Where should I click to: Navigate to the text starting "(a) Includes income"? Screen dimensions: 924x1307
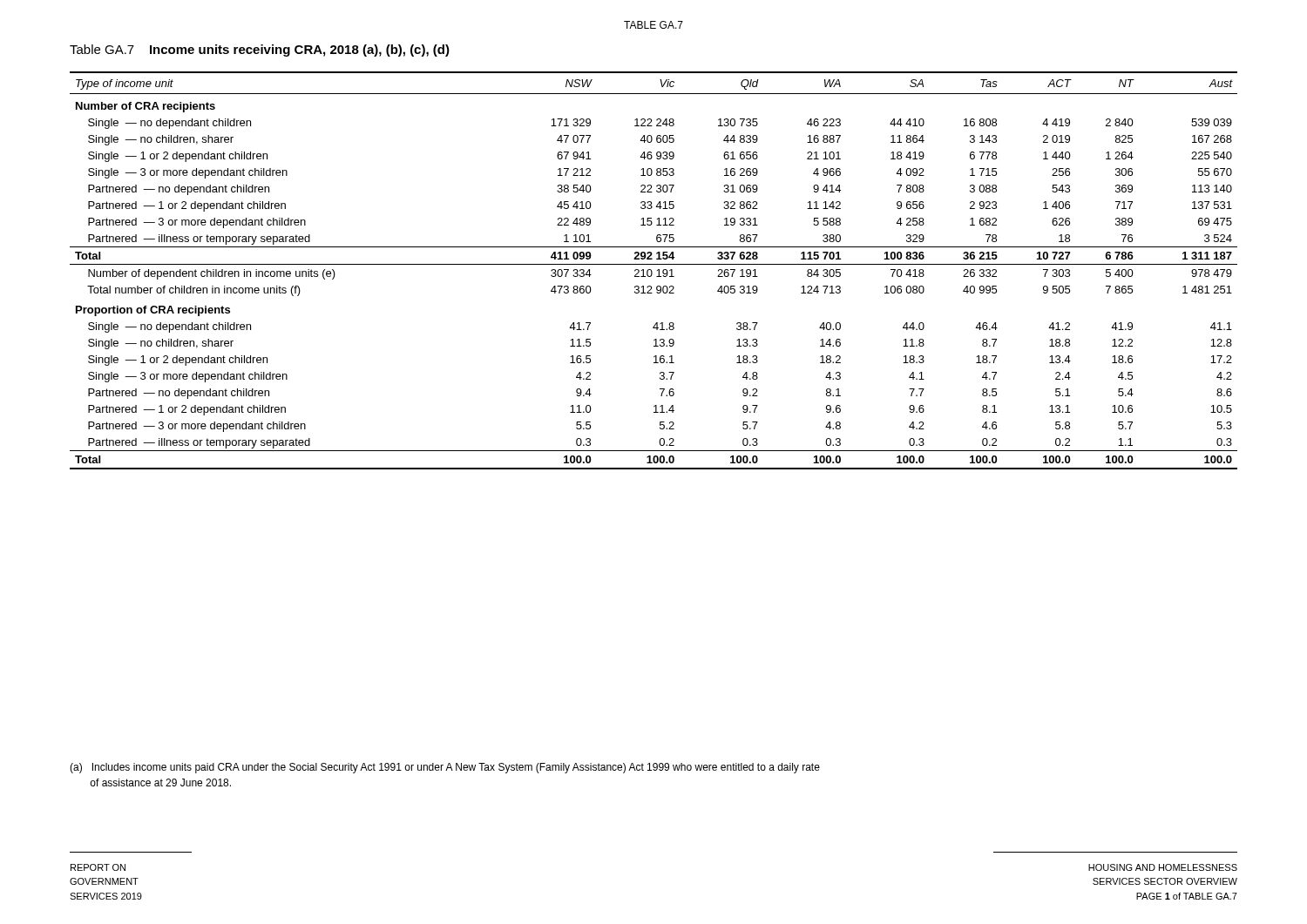tap(445, 775)
